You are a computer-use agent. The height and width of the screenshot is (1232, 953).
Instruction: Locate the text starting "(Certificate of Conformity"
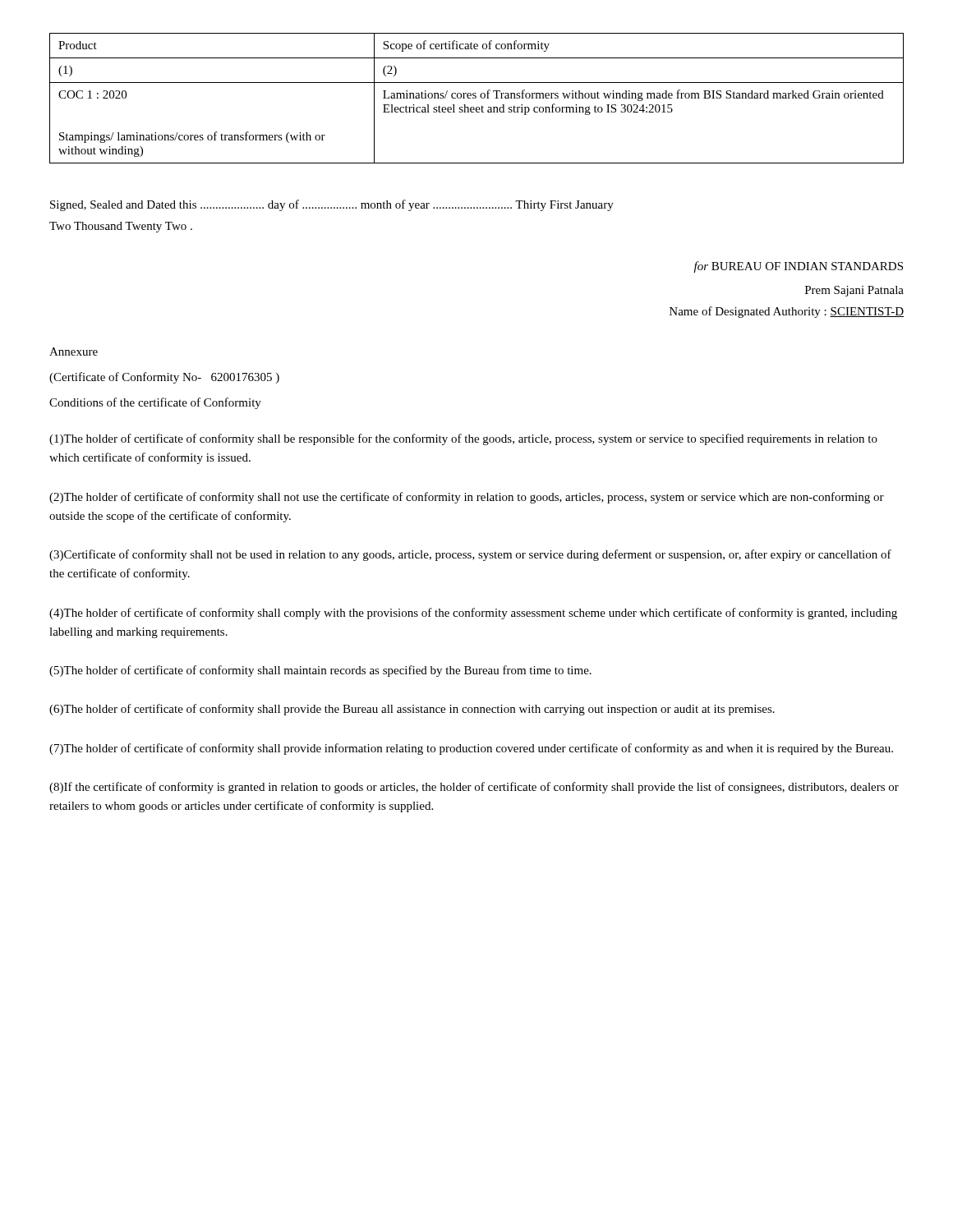pos(164,377)
